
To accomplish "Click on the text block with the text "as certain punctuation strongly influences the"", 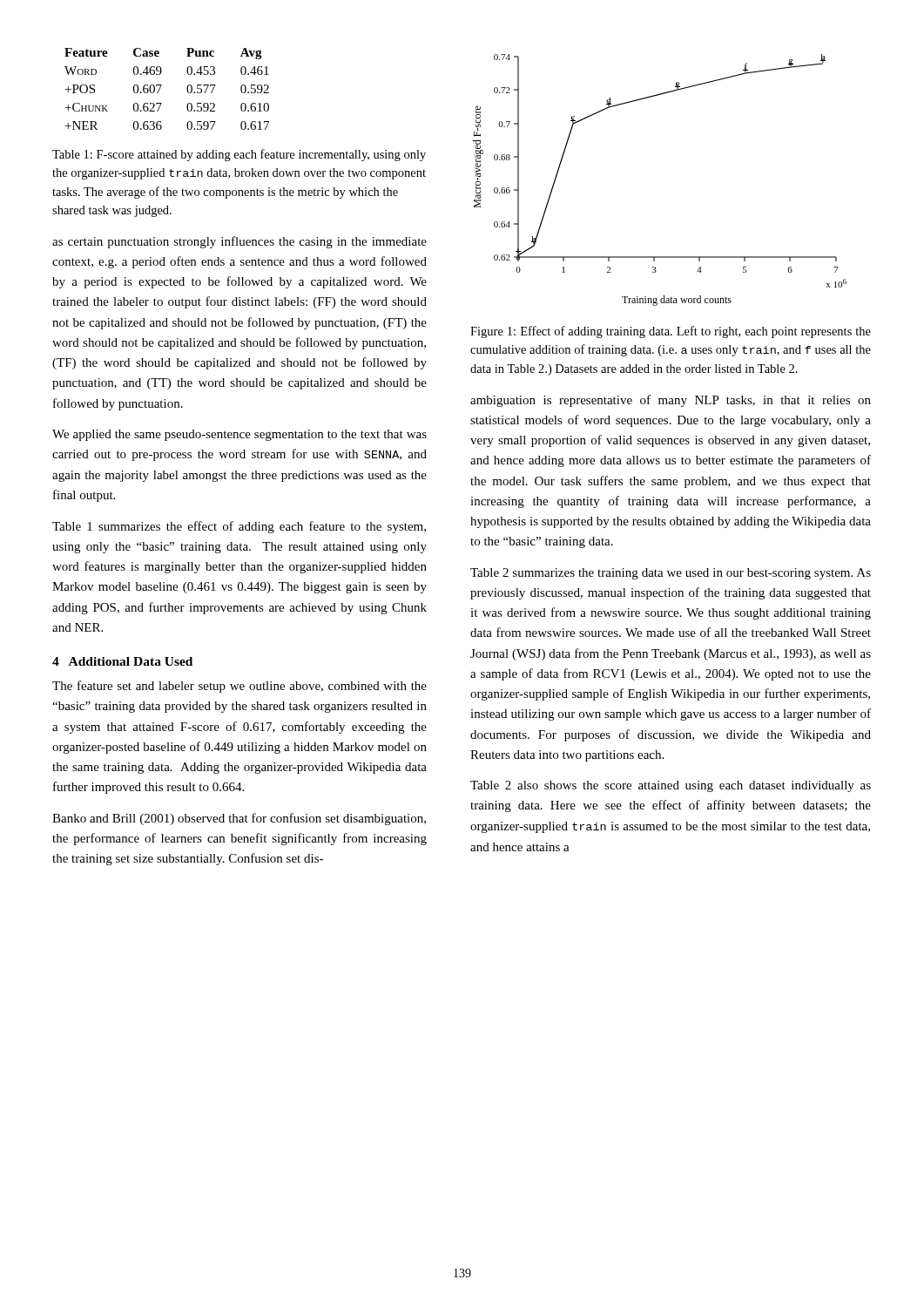I will 240,322.
